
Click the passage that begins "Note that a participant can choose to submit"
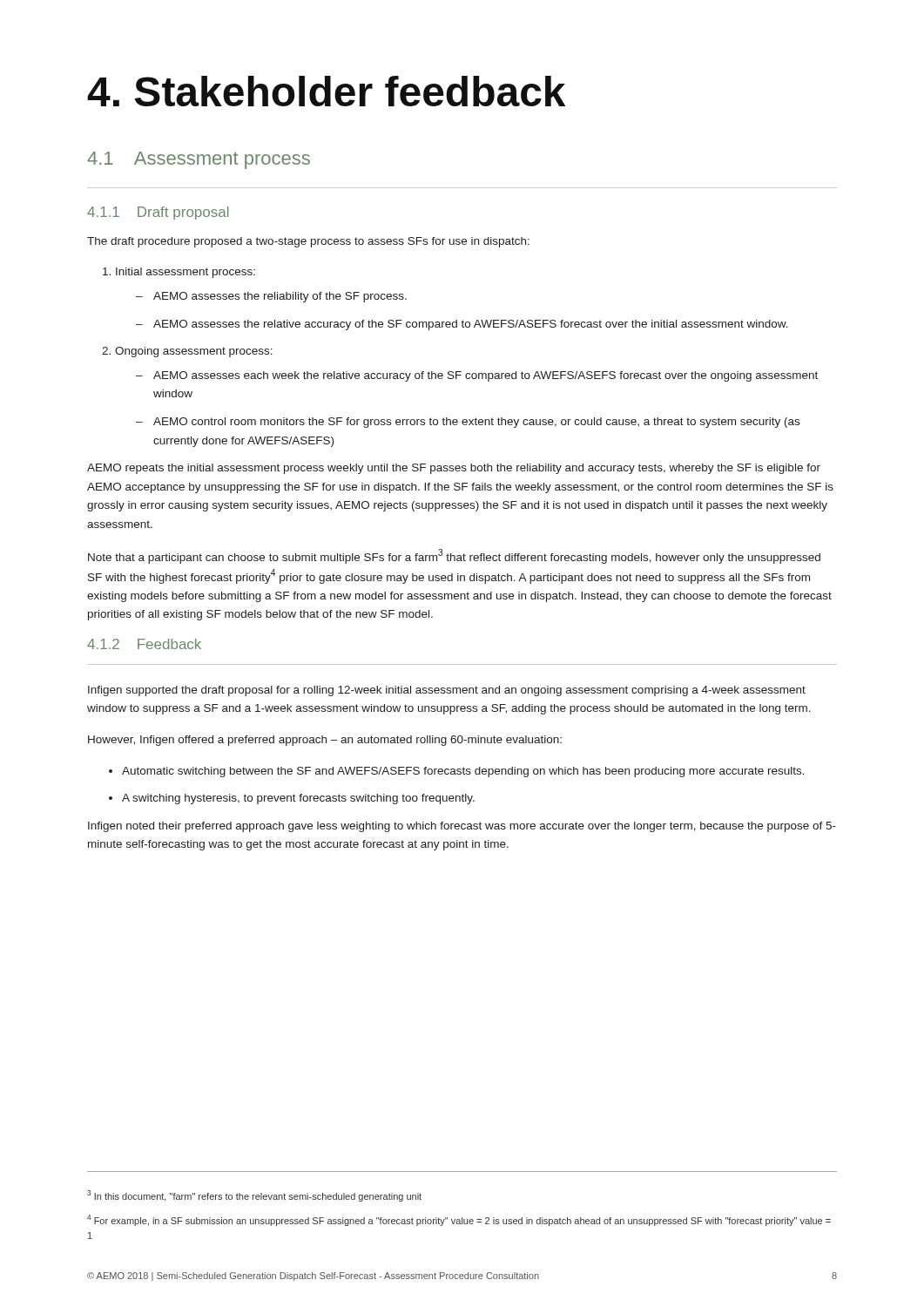[462, 585]
